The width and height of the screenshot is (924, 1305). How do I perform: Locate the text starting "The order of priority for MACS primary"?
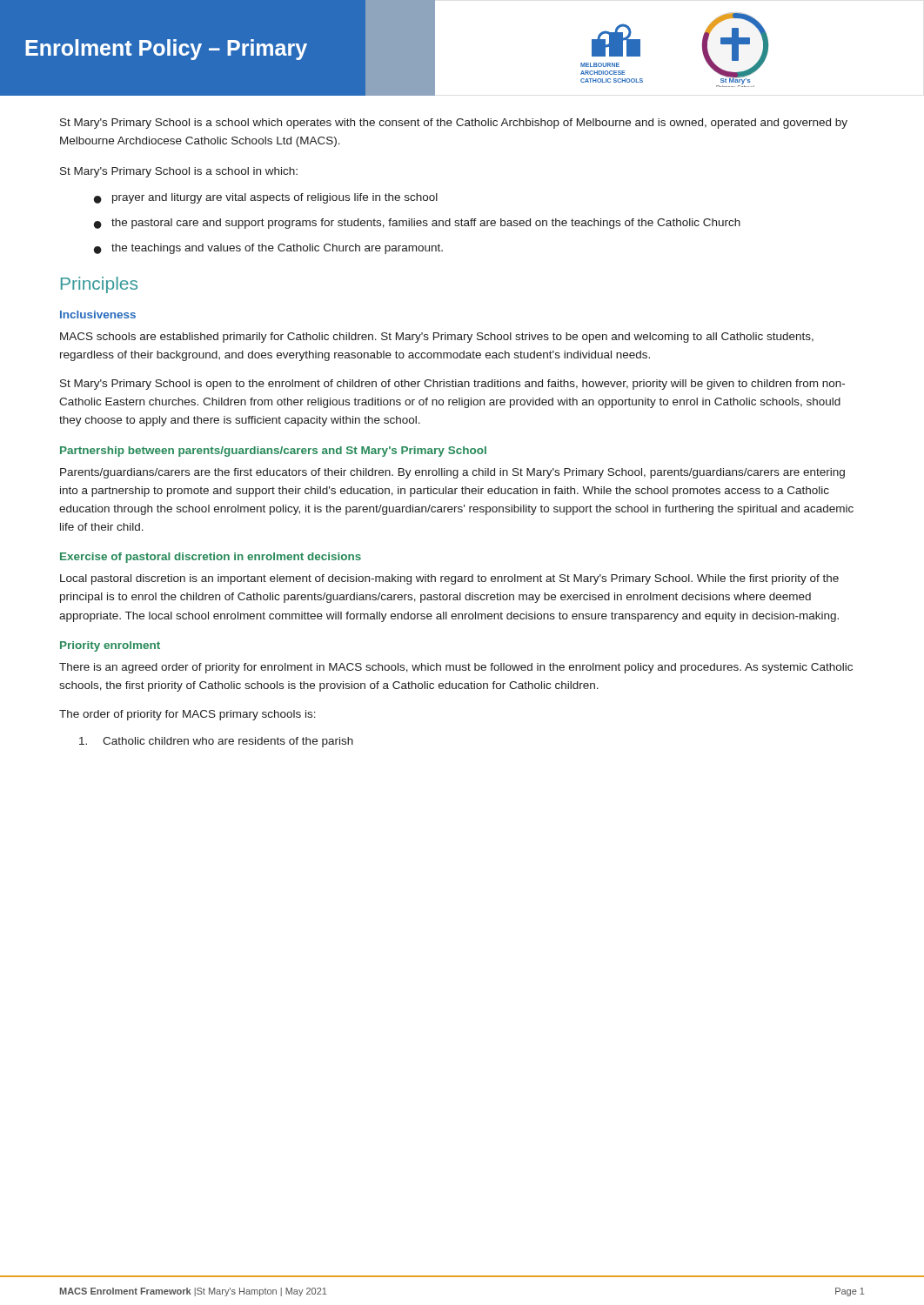pos(188,714)
